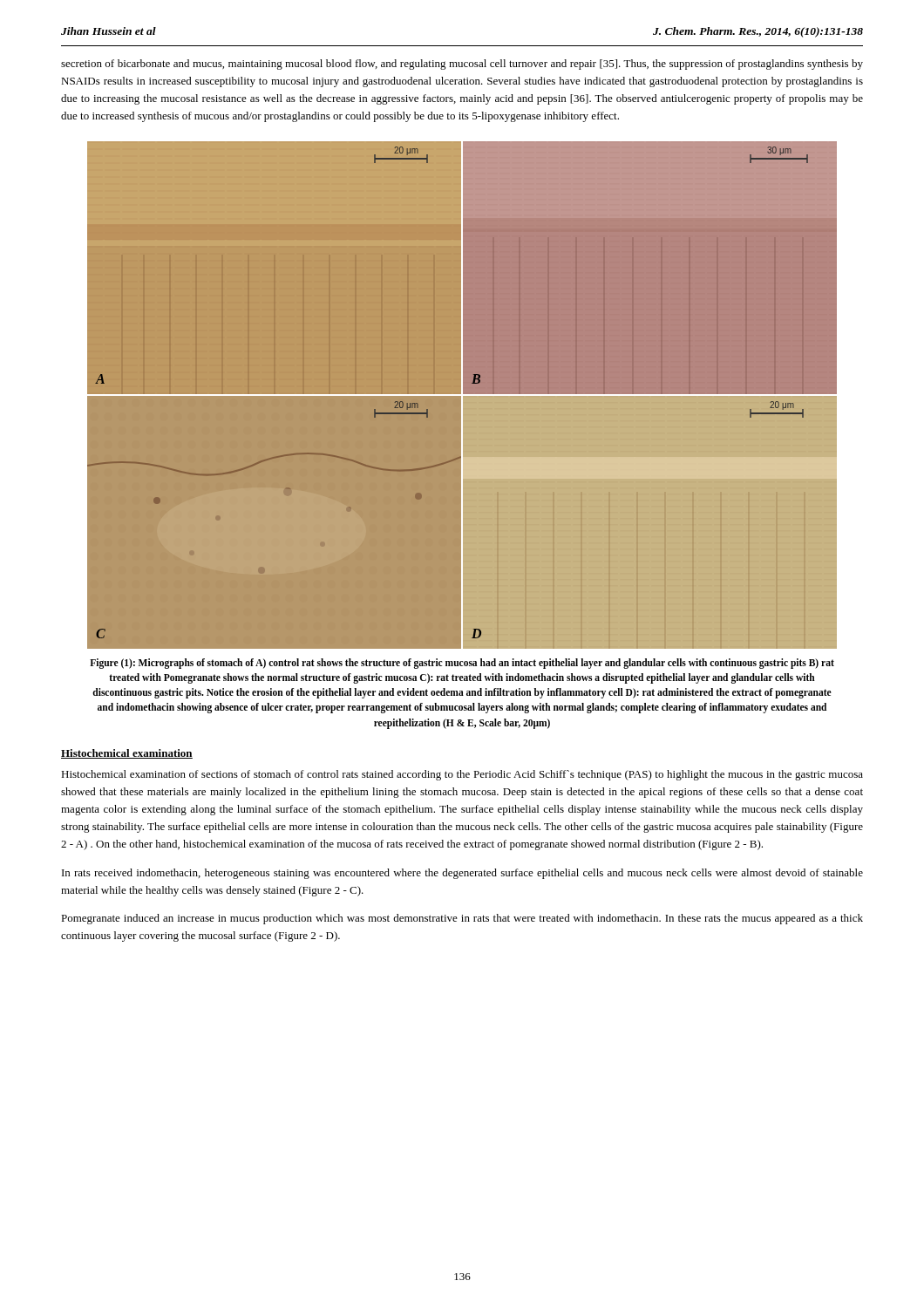Image resolution: width=924 pixels, height=1308 pixels.
Task: Locate the text block starting "Figure (1): Micrographs of stomach of"
Action: tap(462, 692)
